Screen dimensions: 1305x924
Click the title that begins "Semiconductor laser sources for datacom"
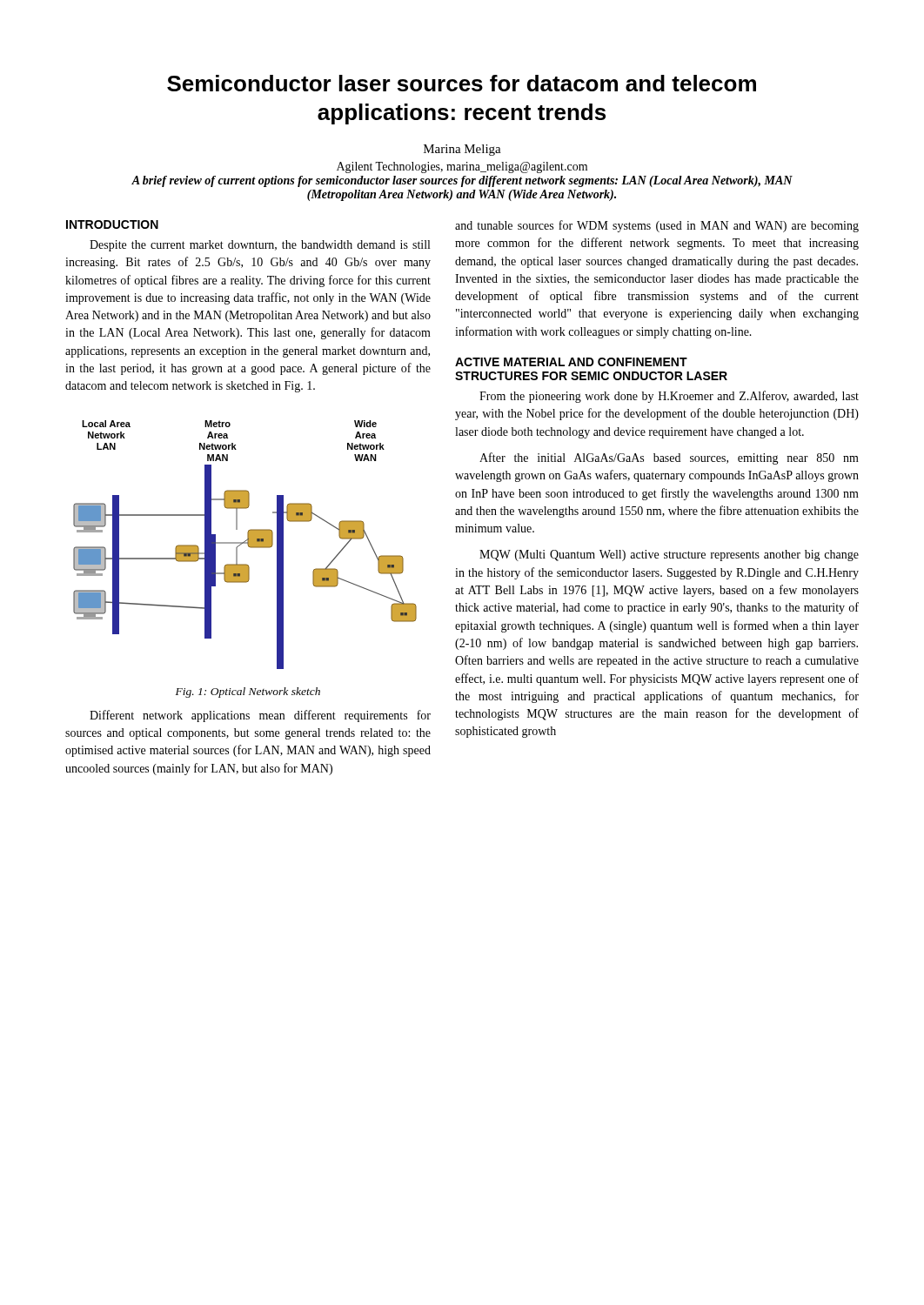[462, 98]
